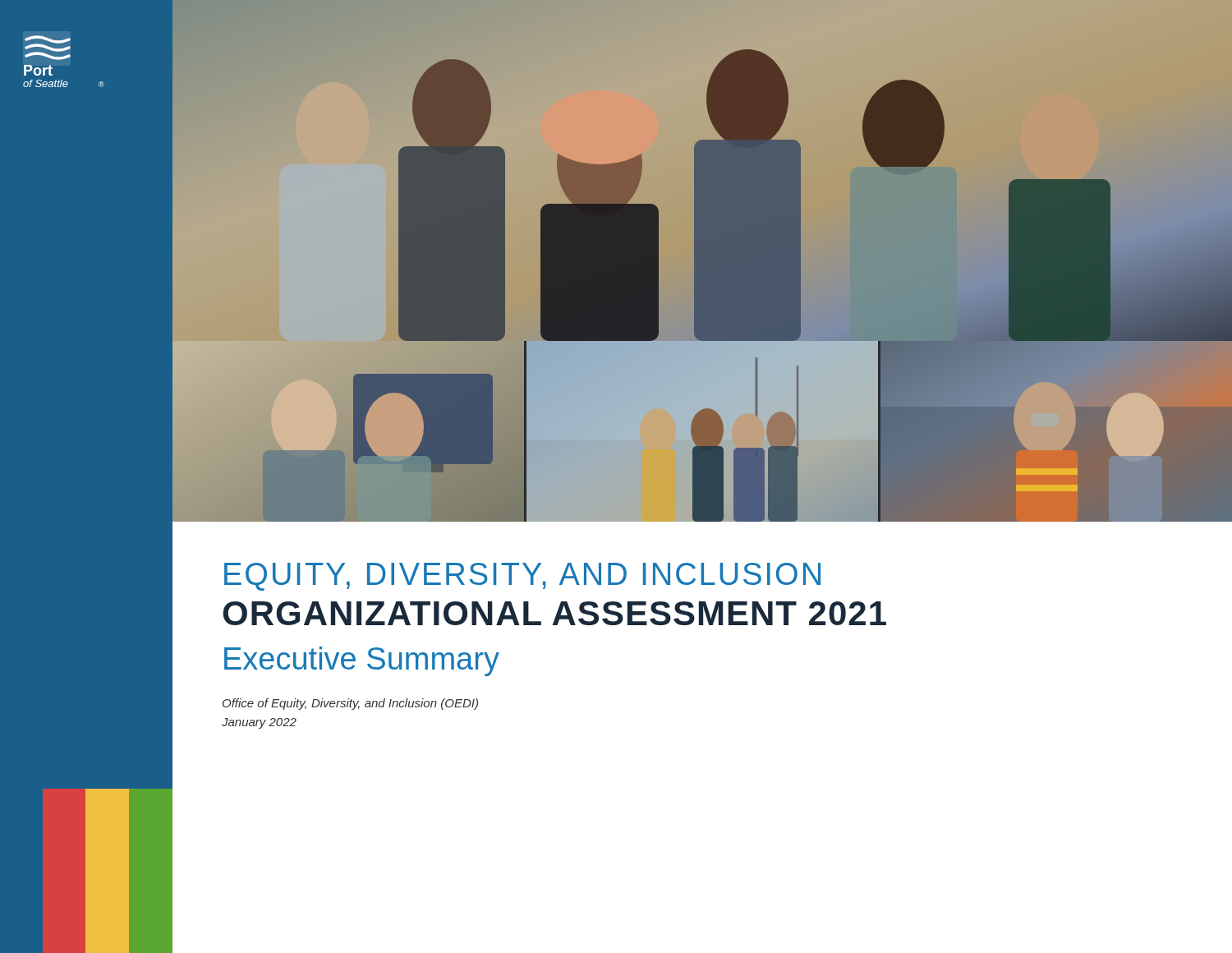Select the logo

82,55
